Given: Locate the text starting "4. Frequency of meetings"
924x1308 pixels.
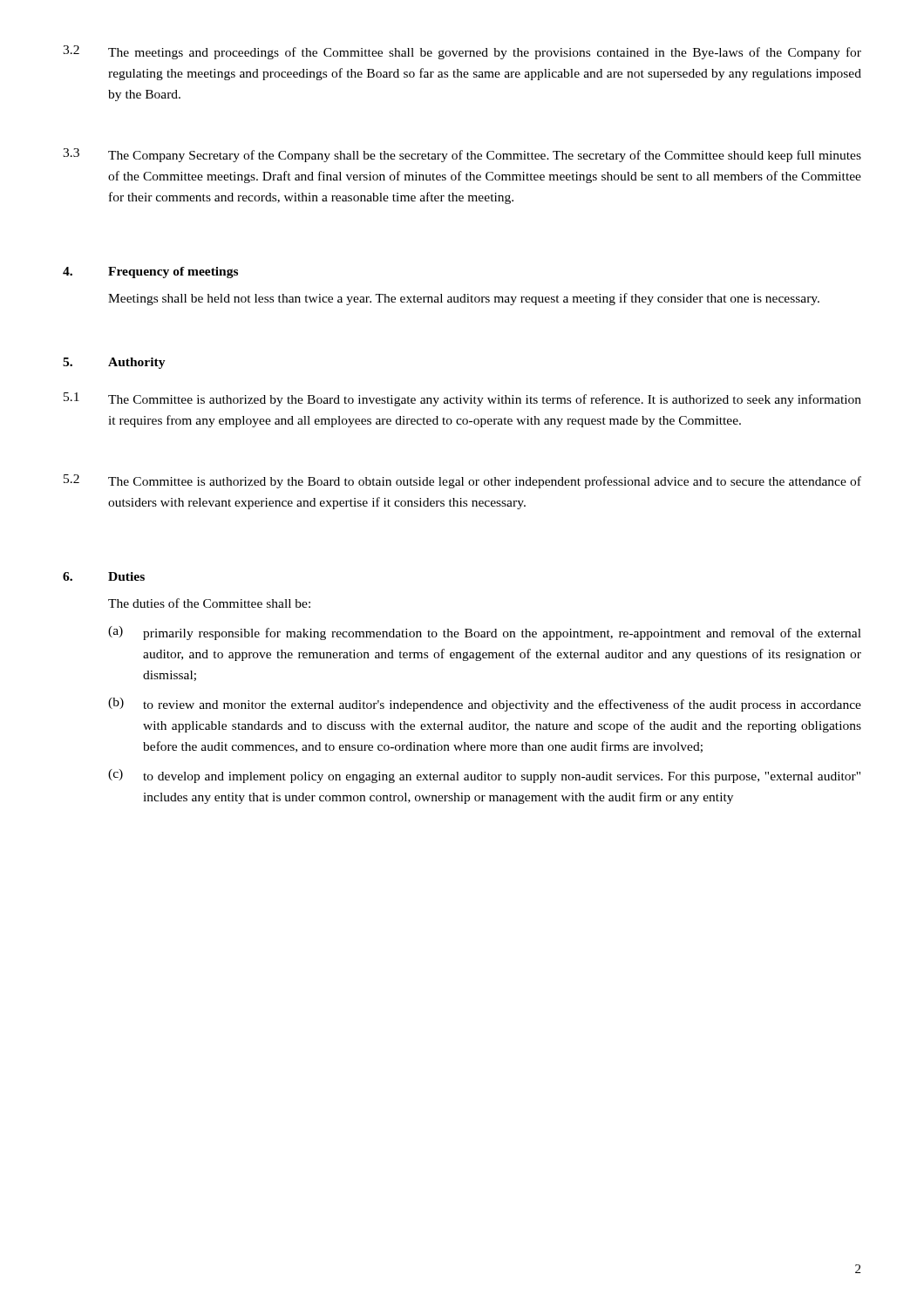Looking at the screenshot, I should coord(150,272).
